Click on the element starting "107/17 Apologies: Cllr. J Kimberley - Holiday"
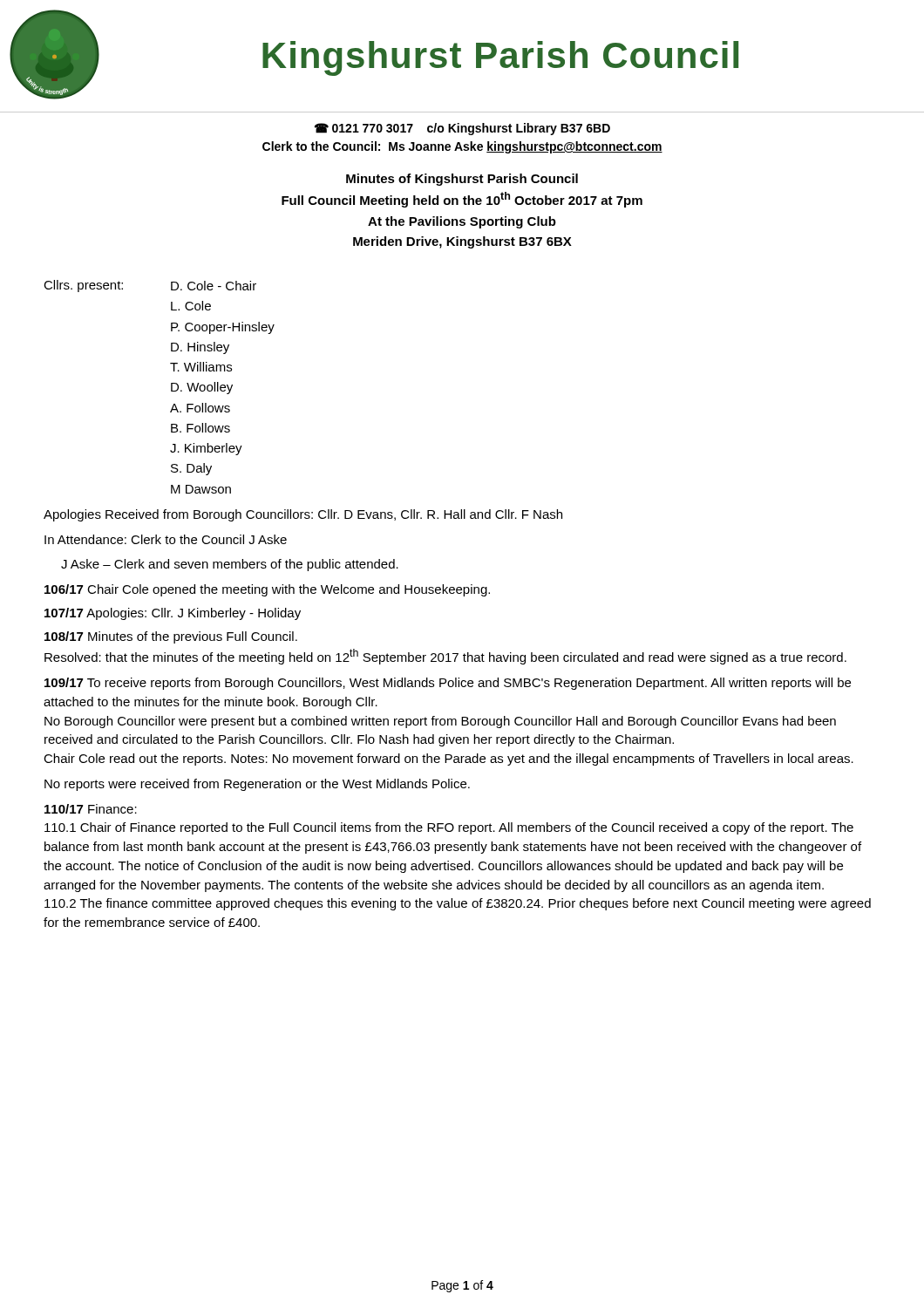This screenshot has height=1308, width=924. 172,612
